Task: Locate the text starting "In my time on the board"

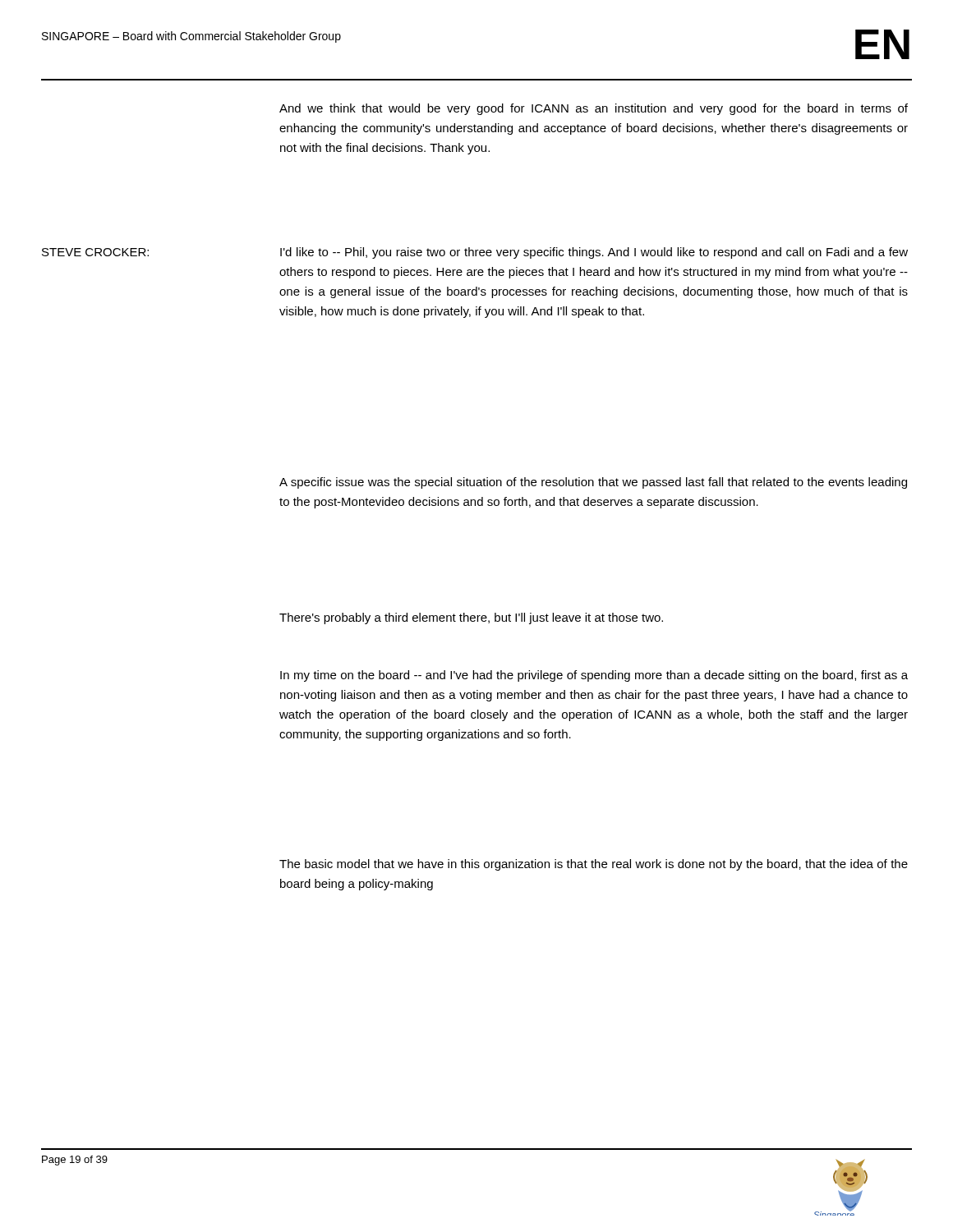Action: coord(594,704)
